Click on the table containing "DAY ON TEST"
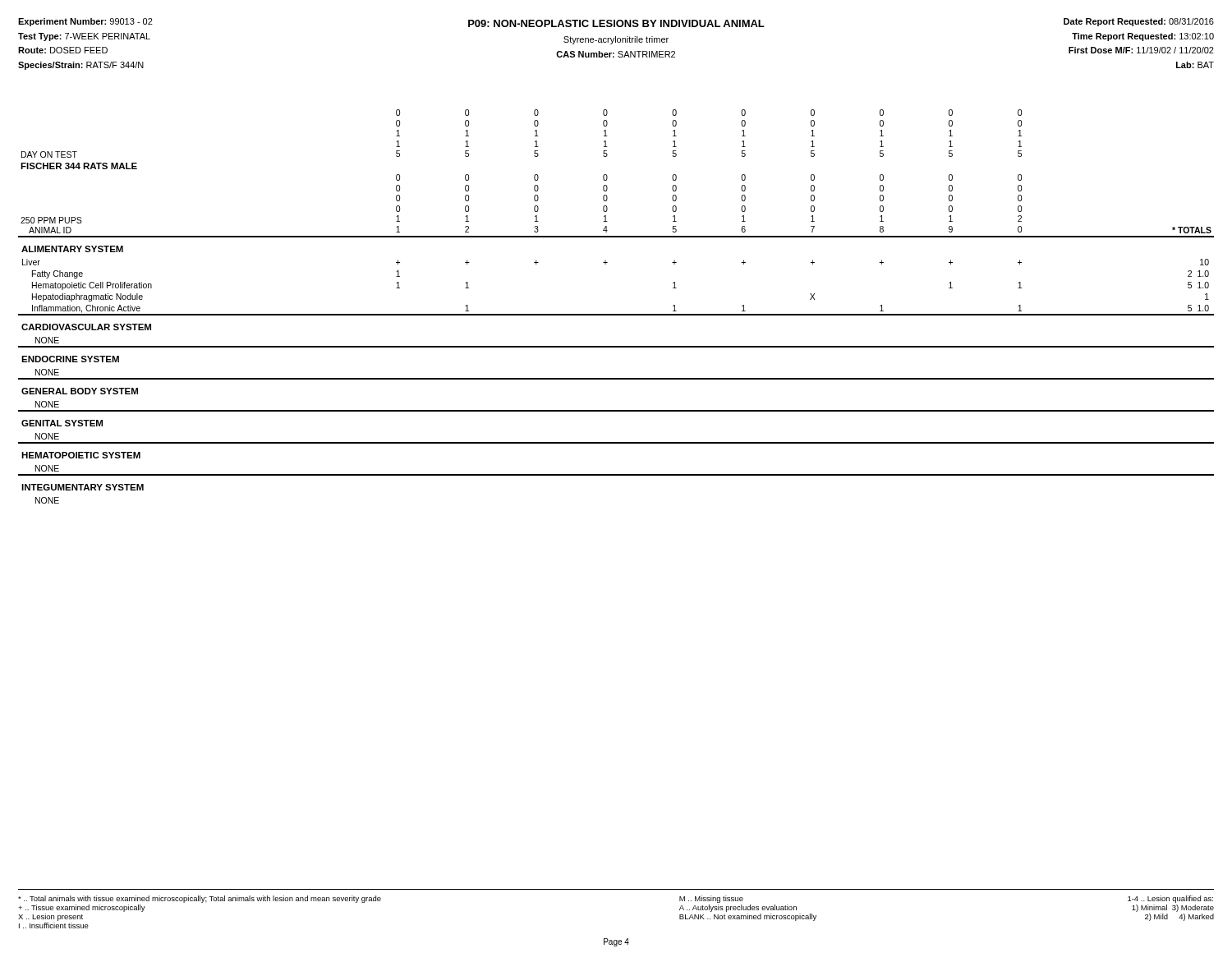 pyautogui.click(x=616, y=306)
